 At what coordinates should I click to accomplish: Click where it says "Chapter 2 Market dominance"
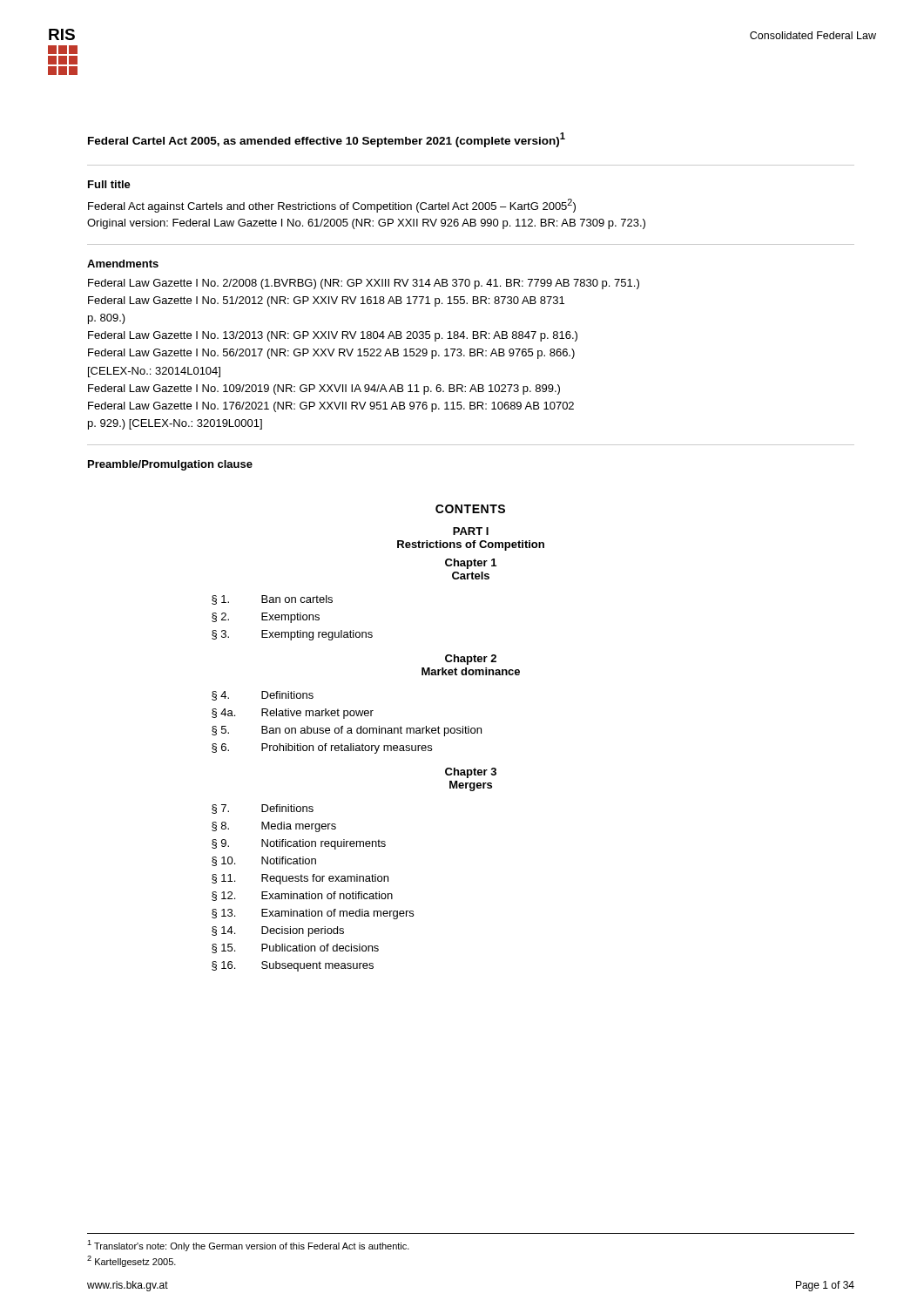click(471, 665)
